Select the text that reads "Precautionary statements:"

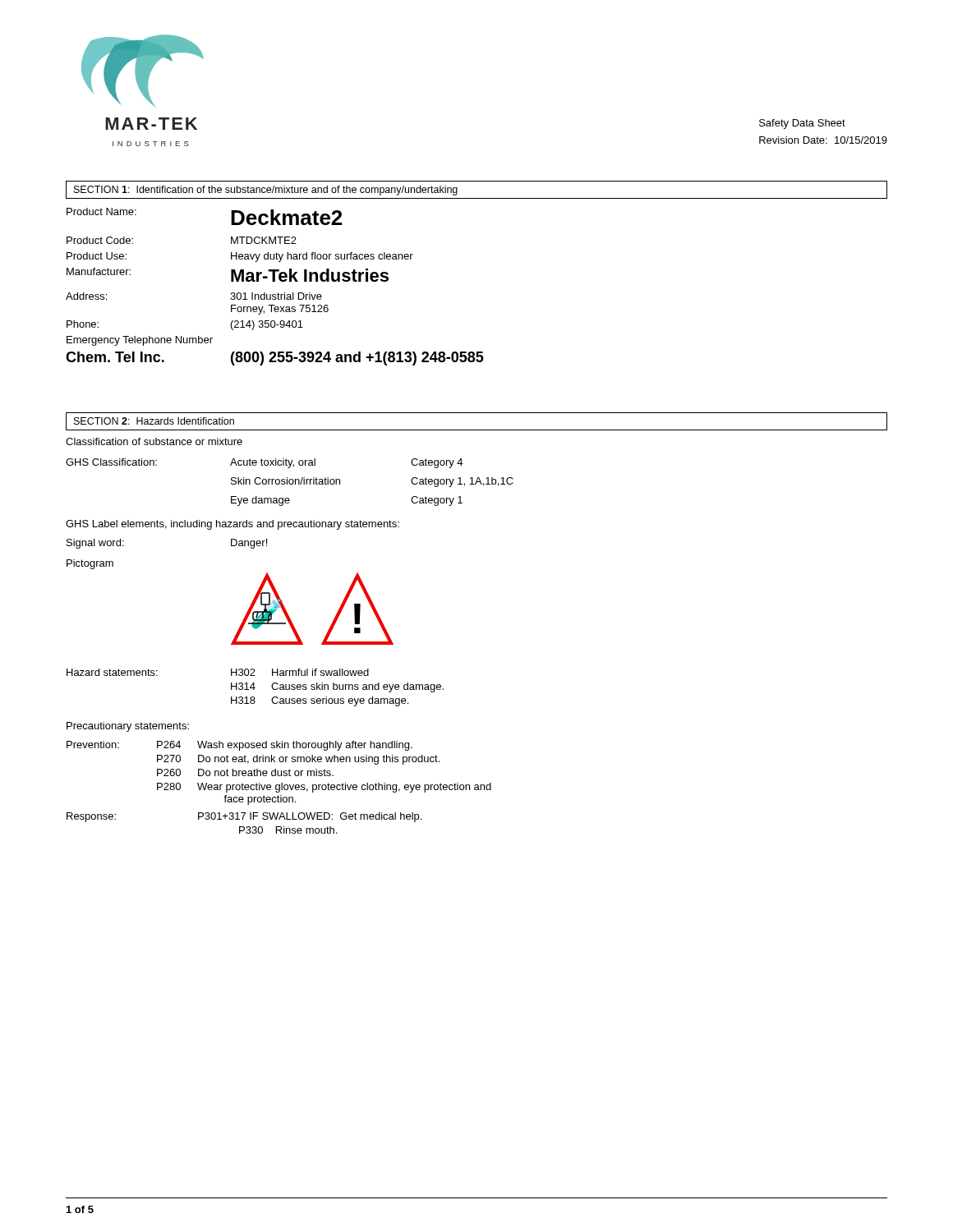pos(128,726)
